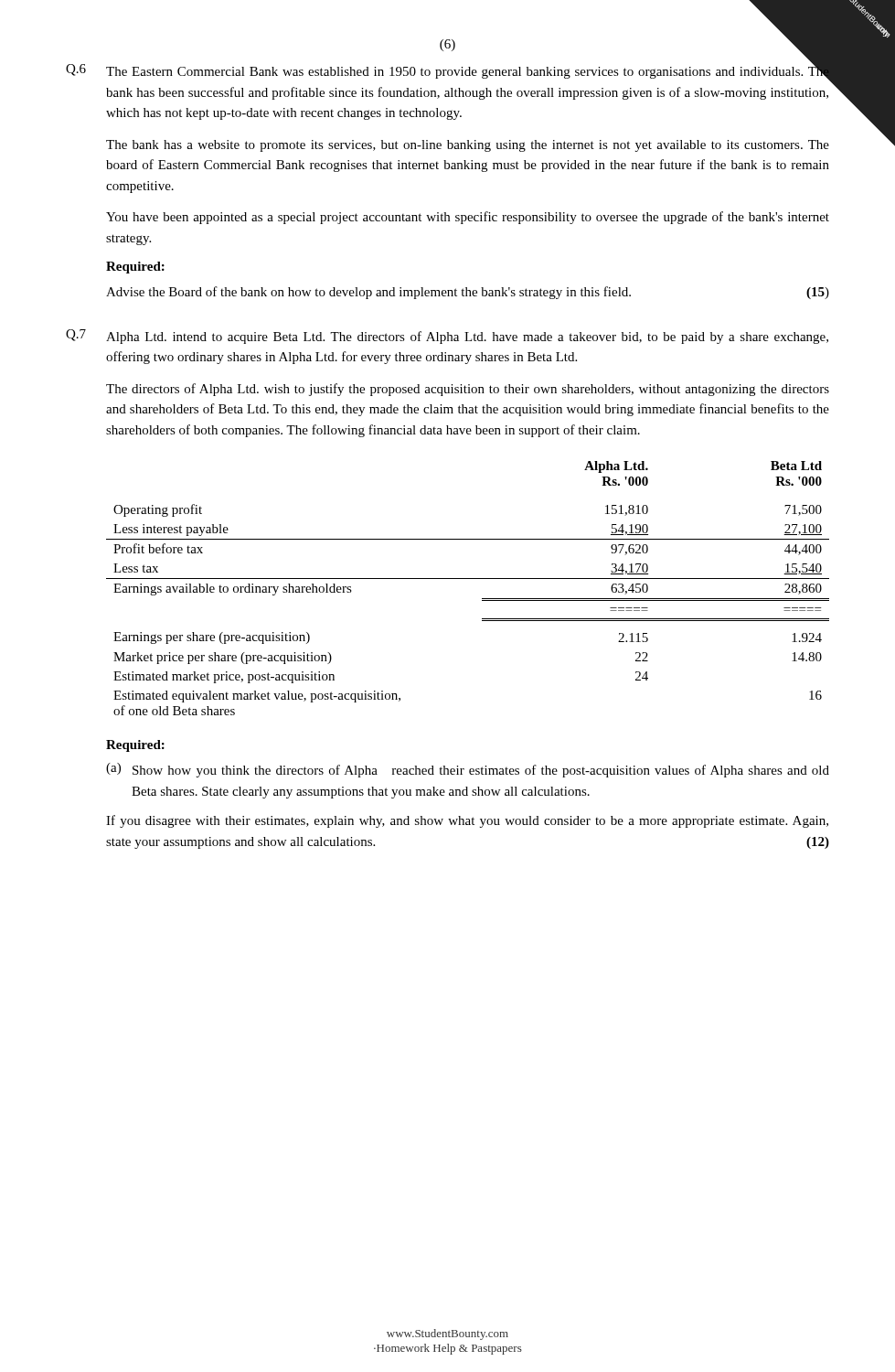Select a table
The width and height of the screenshot is (895, 1372).
[x=468, y=589]
